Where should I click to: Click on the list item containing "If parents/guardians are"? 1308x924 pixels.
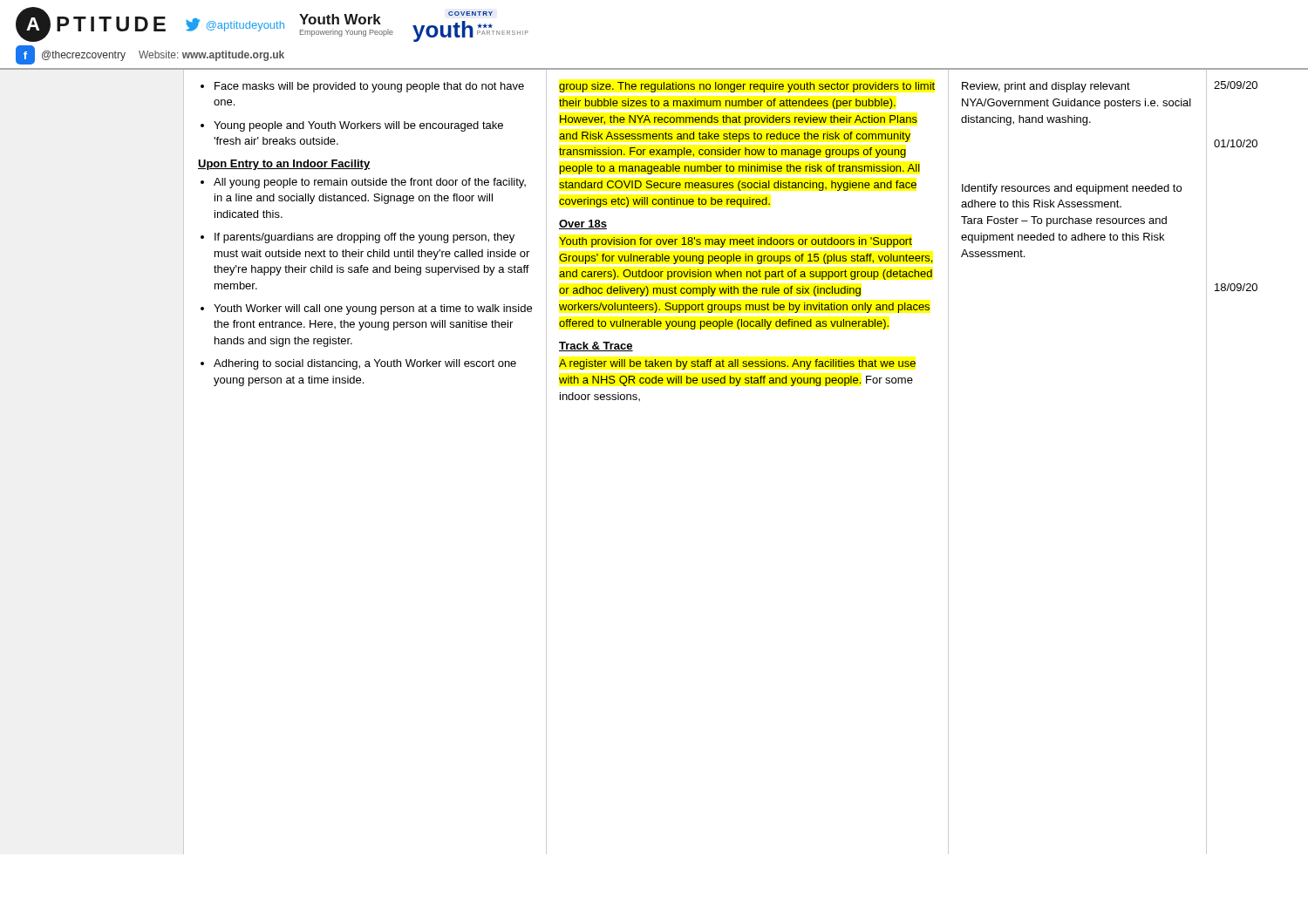pyautogui.click(x=374, y=262)
